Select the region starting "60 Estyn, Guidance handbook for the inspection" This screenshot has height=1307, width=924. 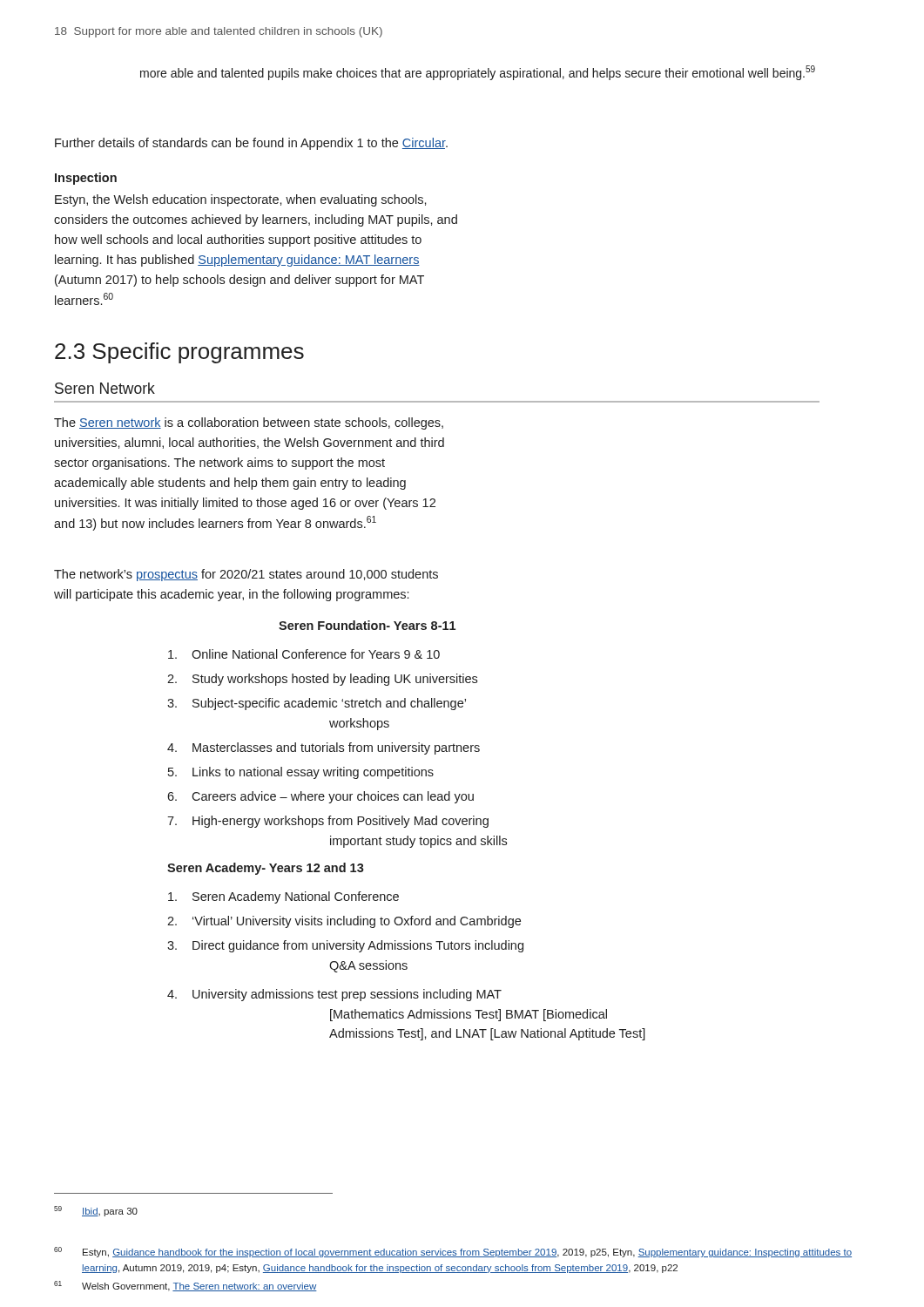(462, 1260)
